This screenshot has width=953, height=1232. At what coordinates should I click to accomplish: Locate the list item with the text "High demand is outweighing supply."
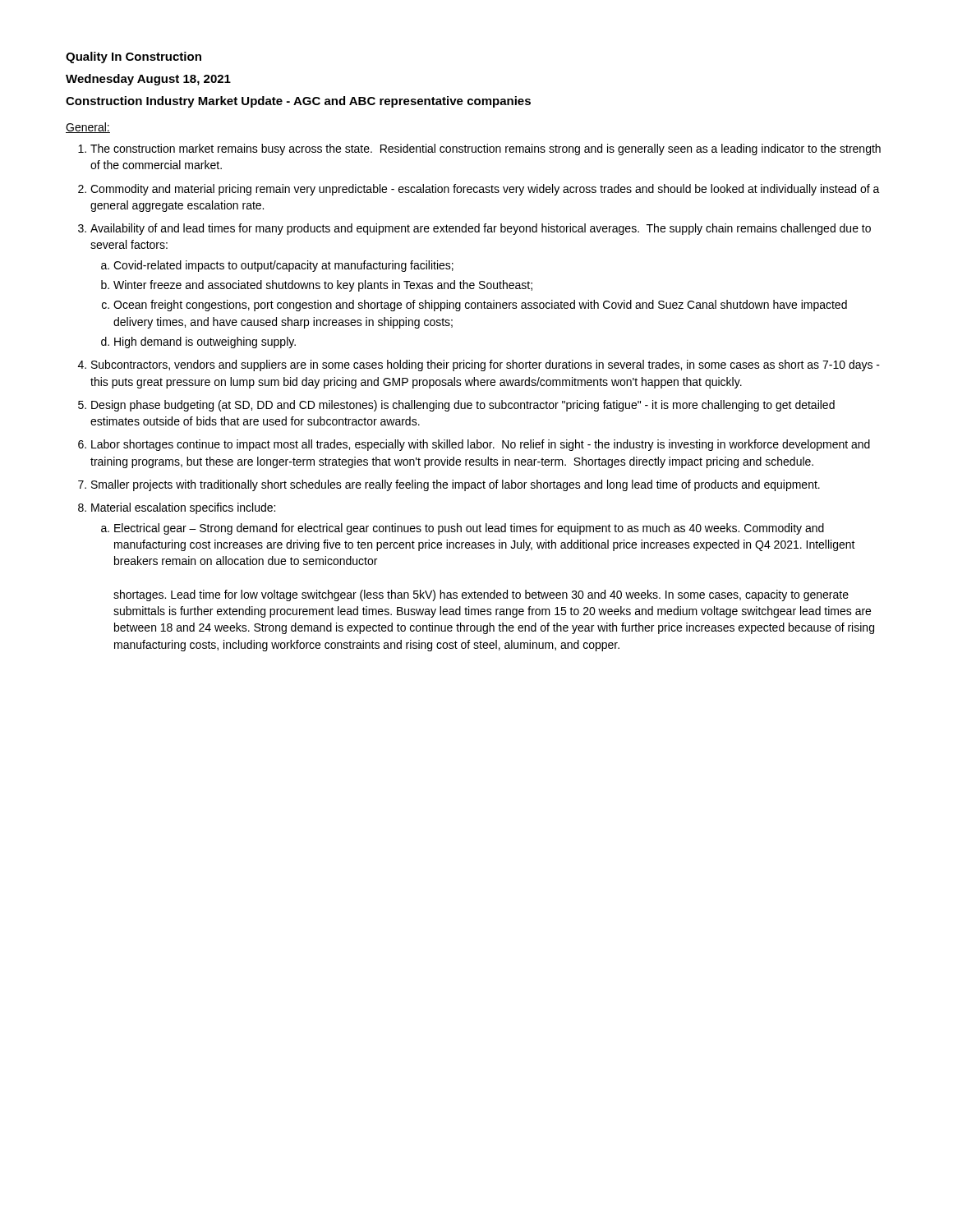pos(205,342)
